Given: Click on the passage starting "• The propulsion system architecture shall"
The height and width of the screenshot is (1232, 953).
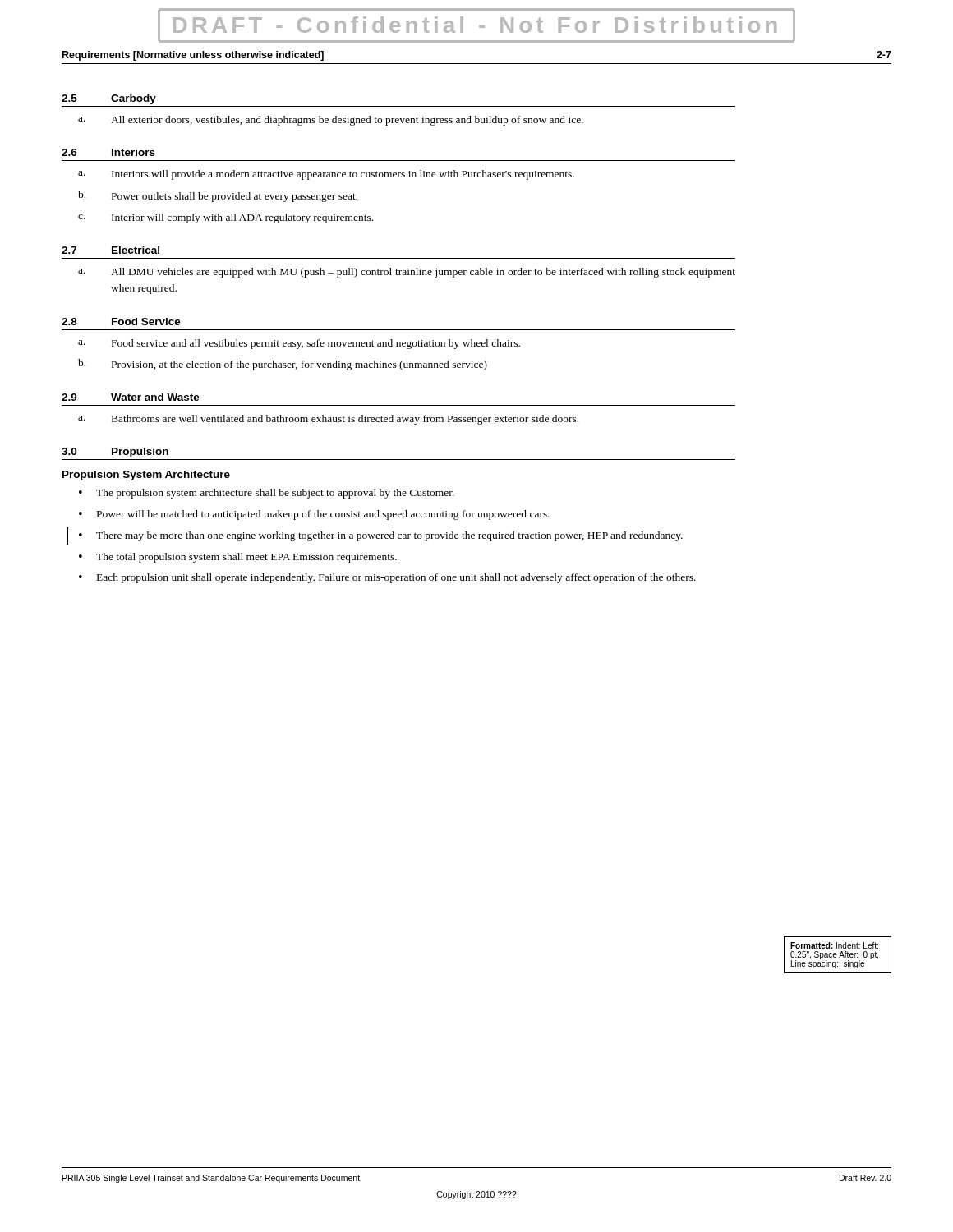Looking at the screenshot, I should point(266,493).
